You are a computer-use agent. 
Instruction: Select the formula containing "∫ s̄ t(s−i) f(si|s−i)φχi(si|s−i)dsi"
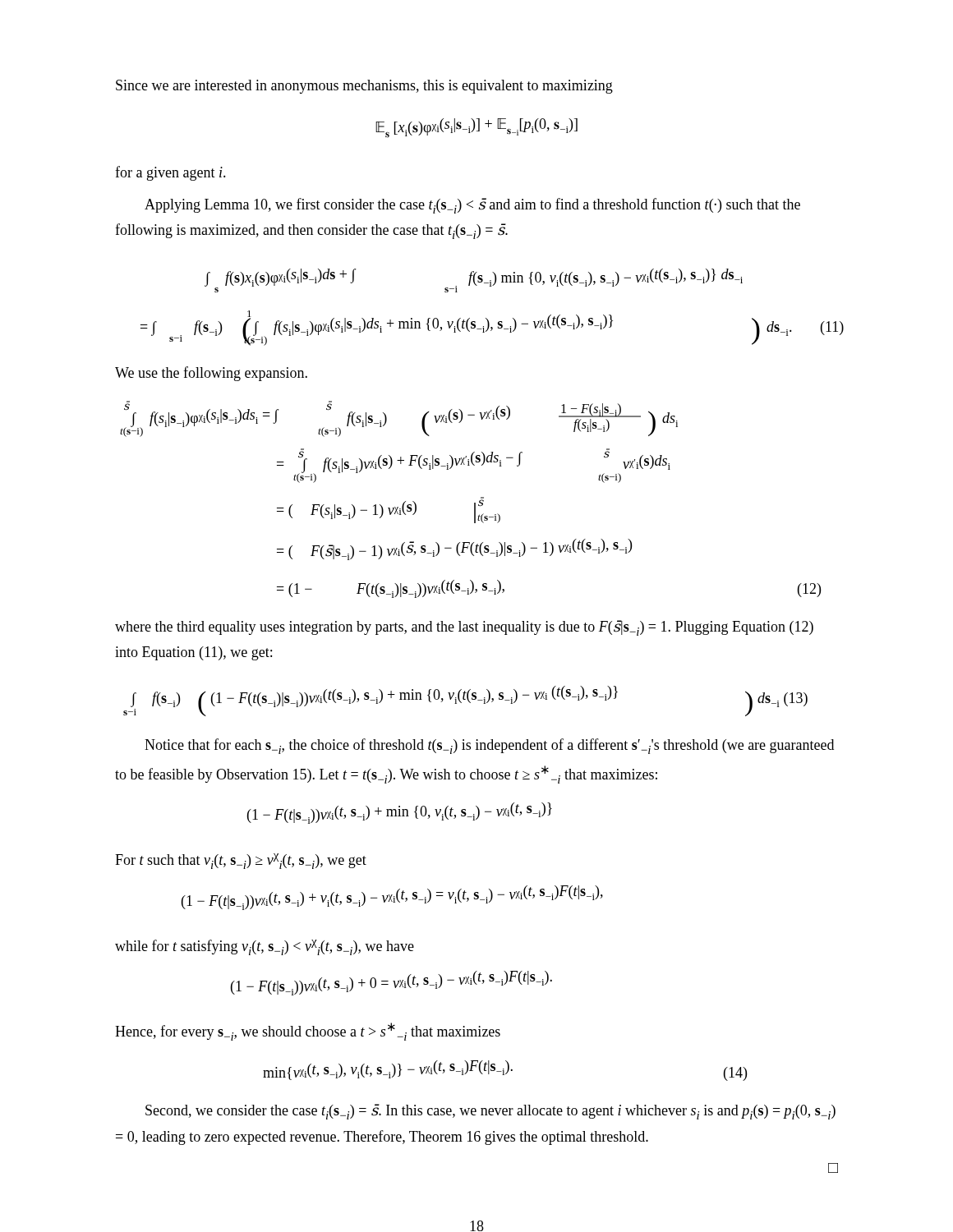(x=475, y=500)
